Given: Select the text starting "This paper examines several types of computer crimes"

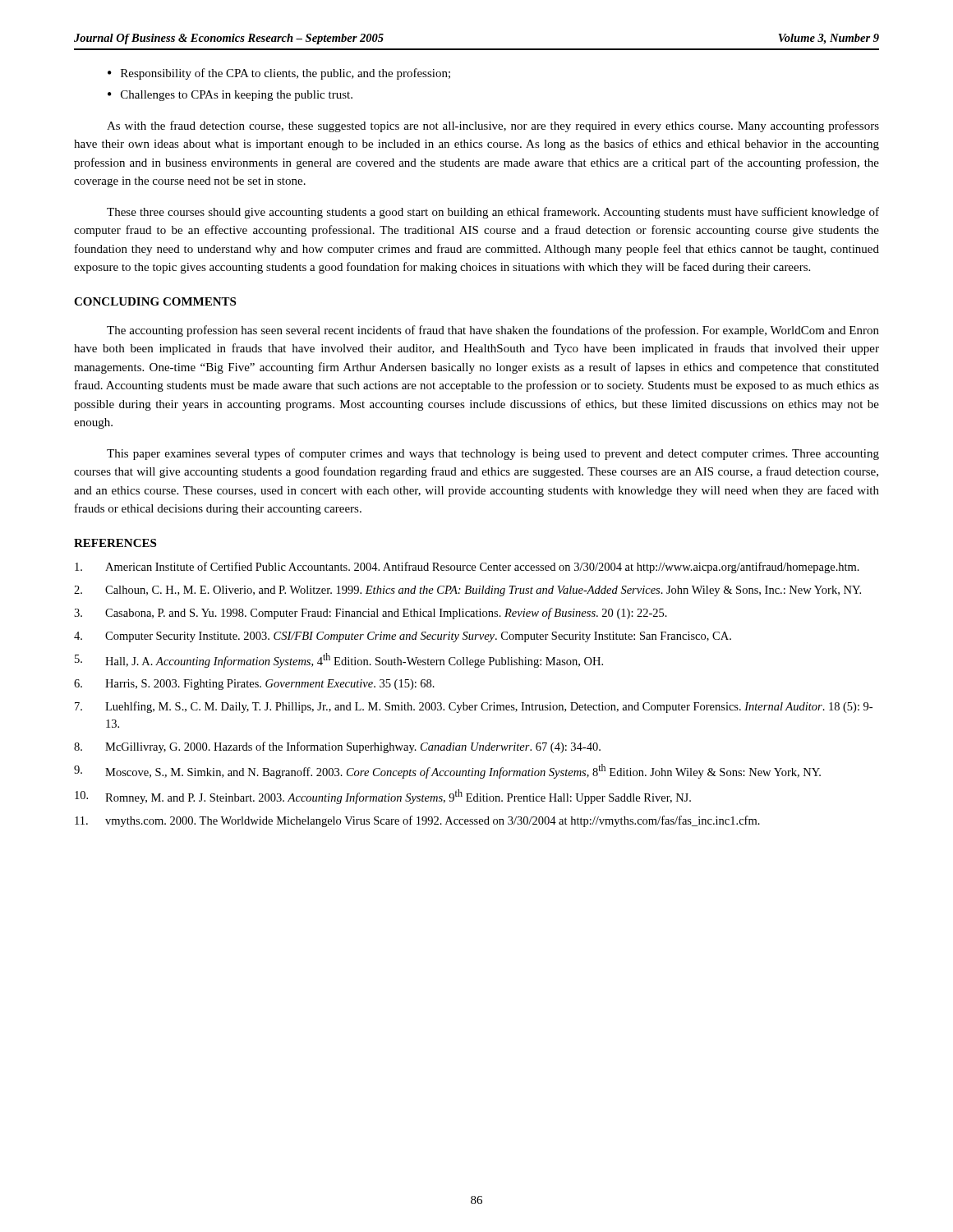Looking at the screenshot, I should pyautogui.click(x=476, y=481).
